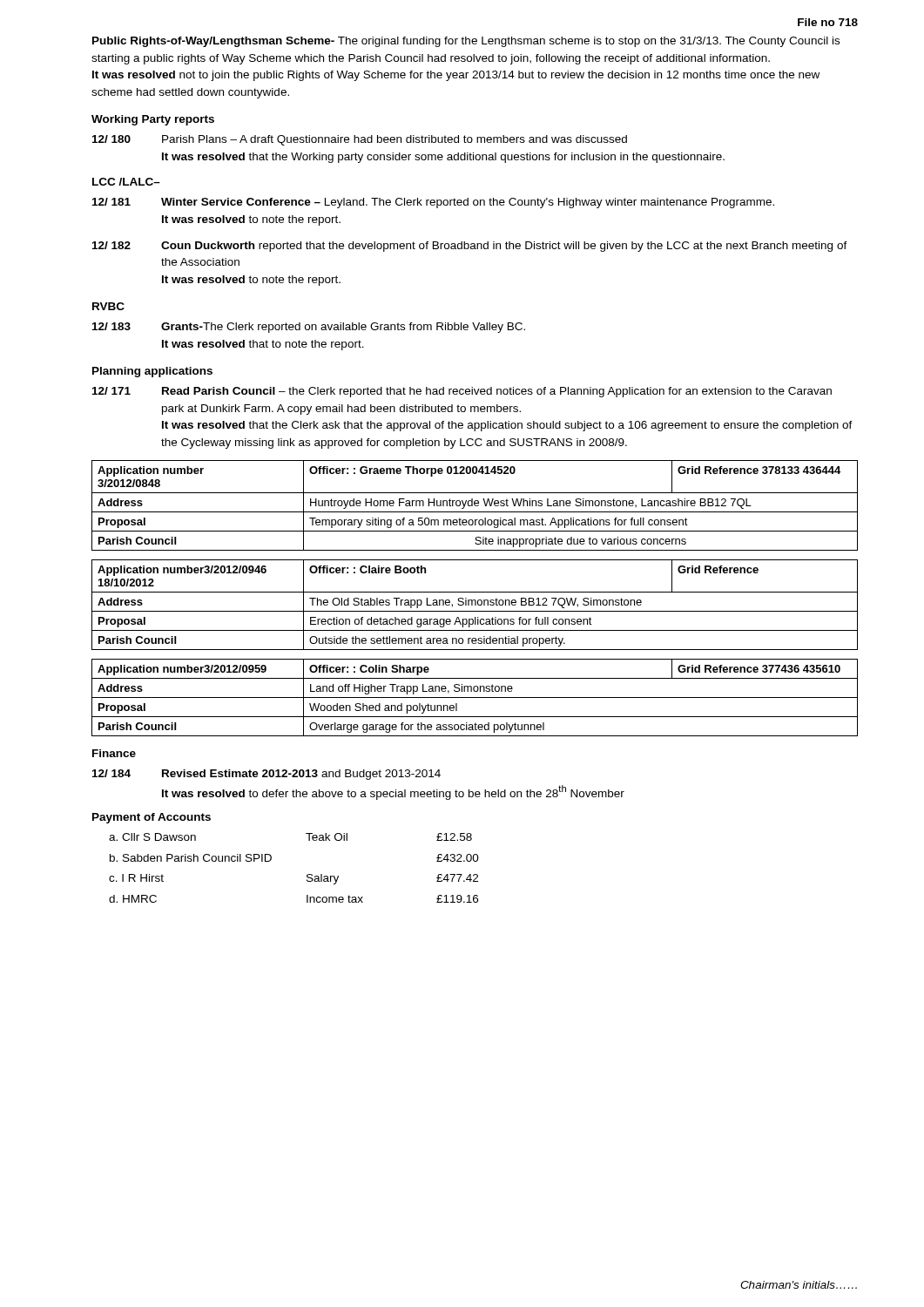Where is the passage that starts "12/ 180 Parish Plans –"?
Screen dimensions: 1307x924
(409, 148)
